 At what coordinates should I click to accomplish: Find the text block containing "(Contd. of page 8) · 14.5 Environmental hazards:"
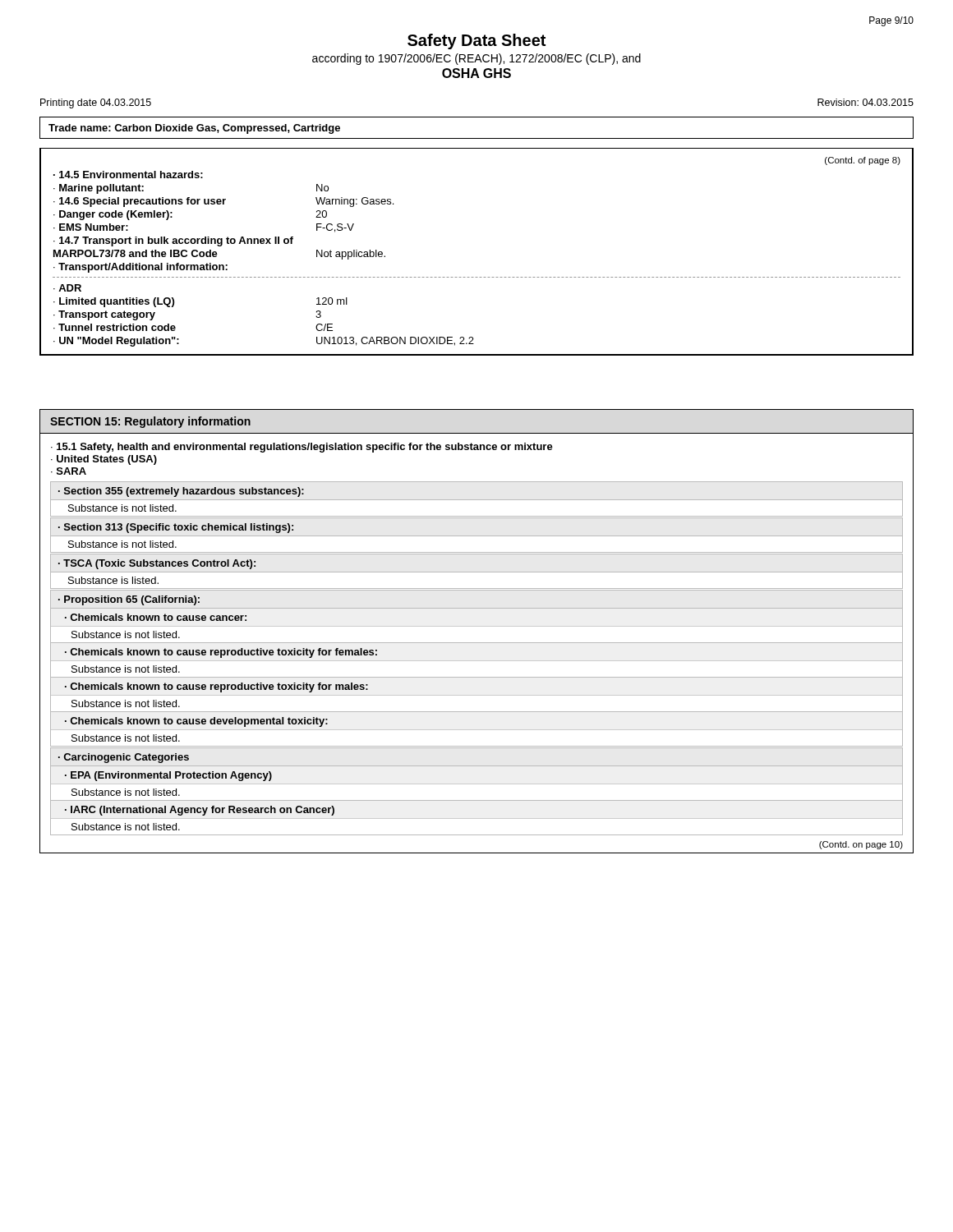click(476, 251)
